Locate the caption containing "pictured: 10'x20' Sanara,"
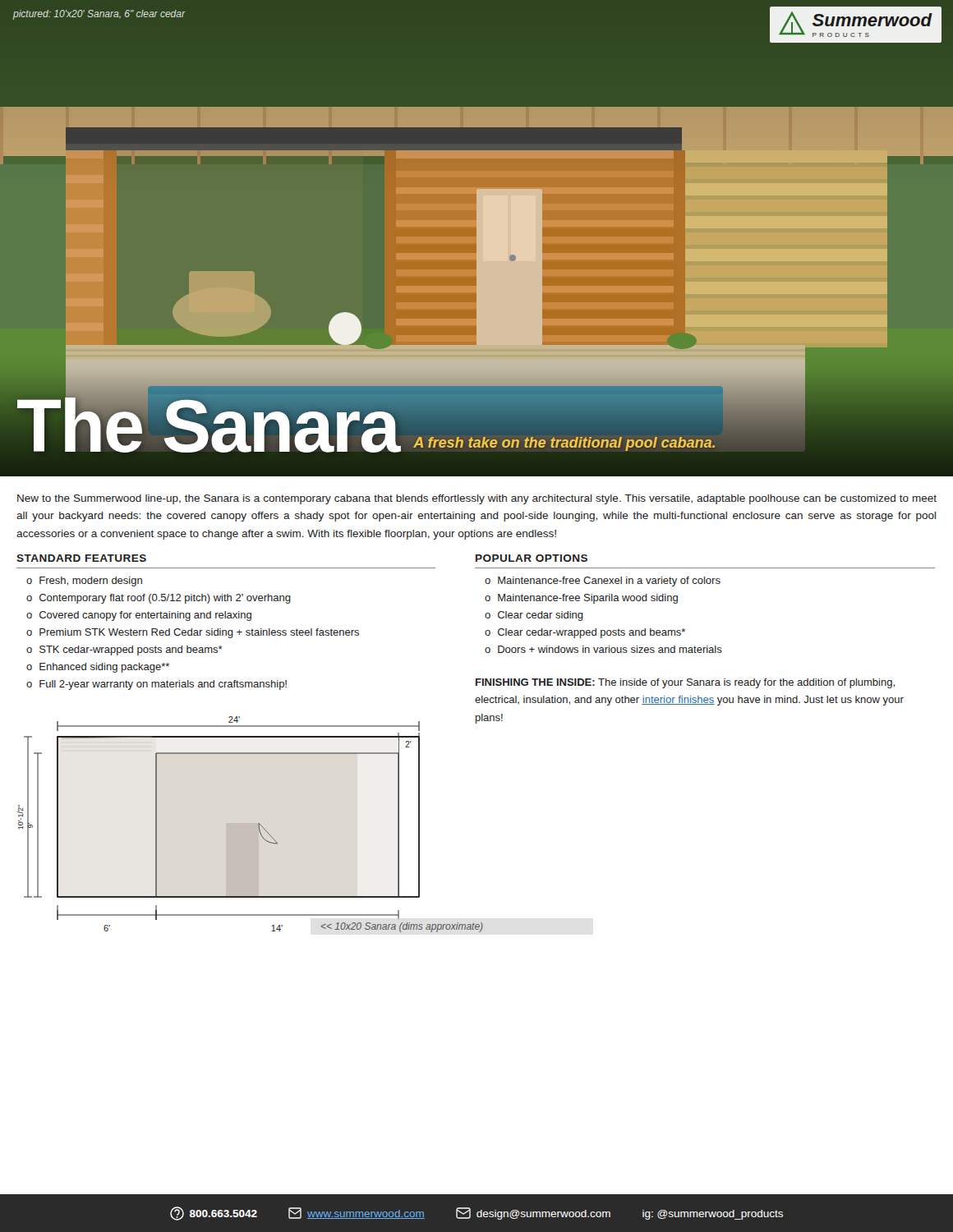This screenshot has width=953, height=1232. pyautogui.click(x=99, y=14)
